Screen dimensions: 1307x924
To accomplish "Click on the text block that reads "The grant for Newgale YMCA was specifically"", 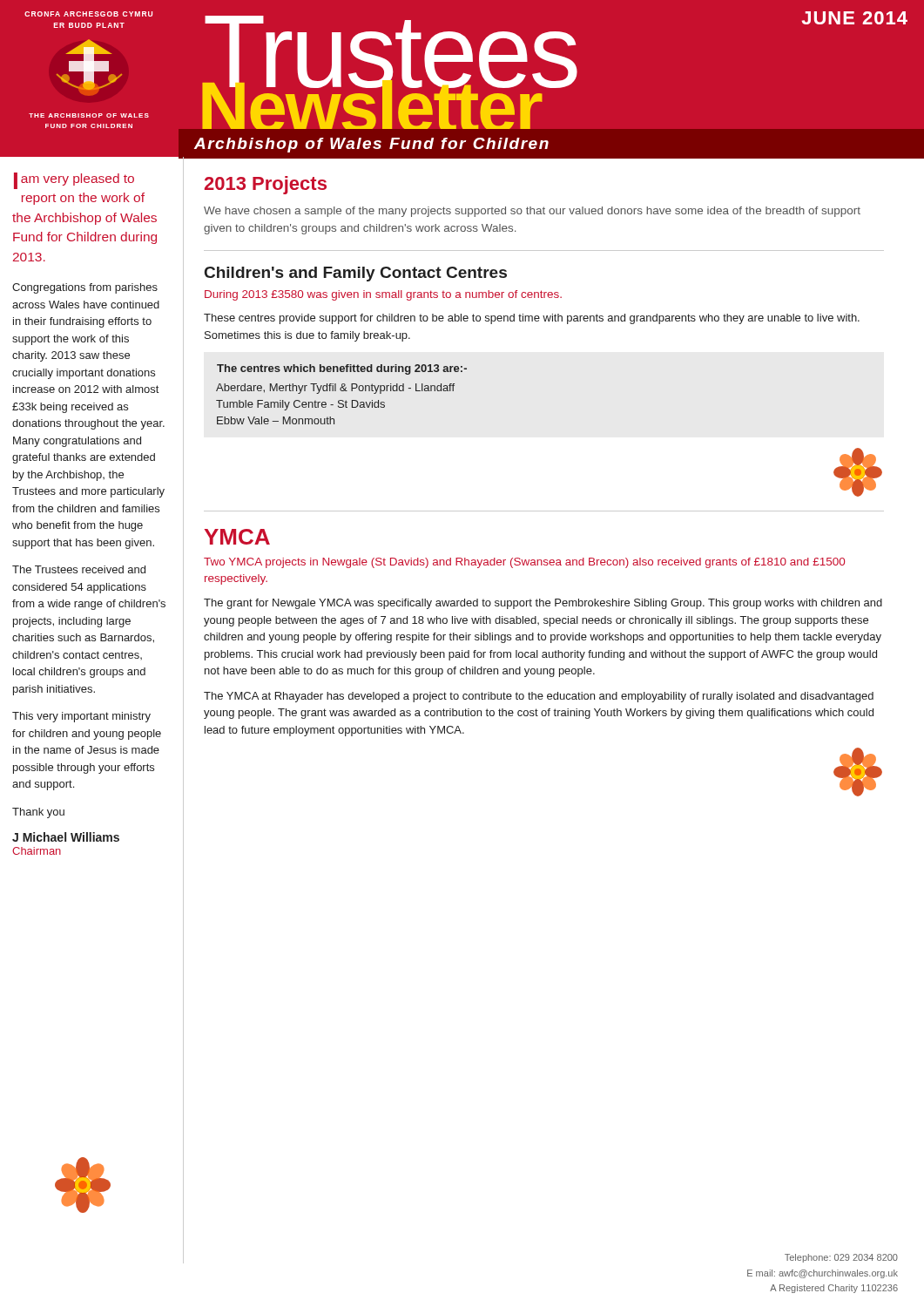I will (x=543, y=637).
